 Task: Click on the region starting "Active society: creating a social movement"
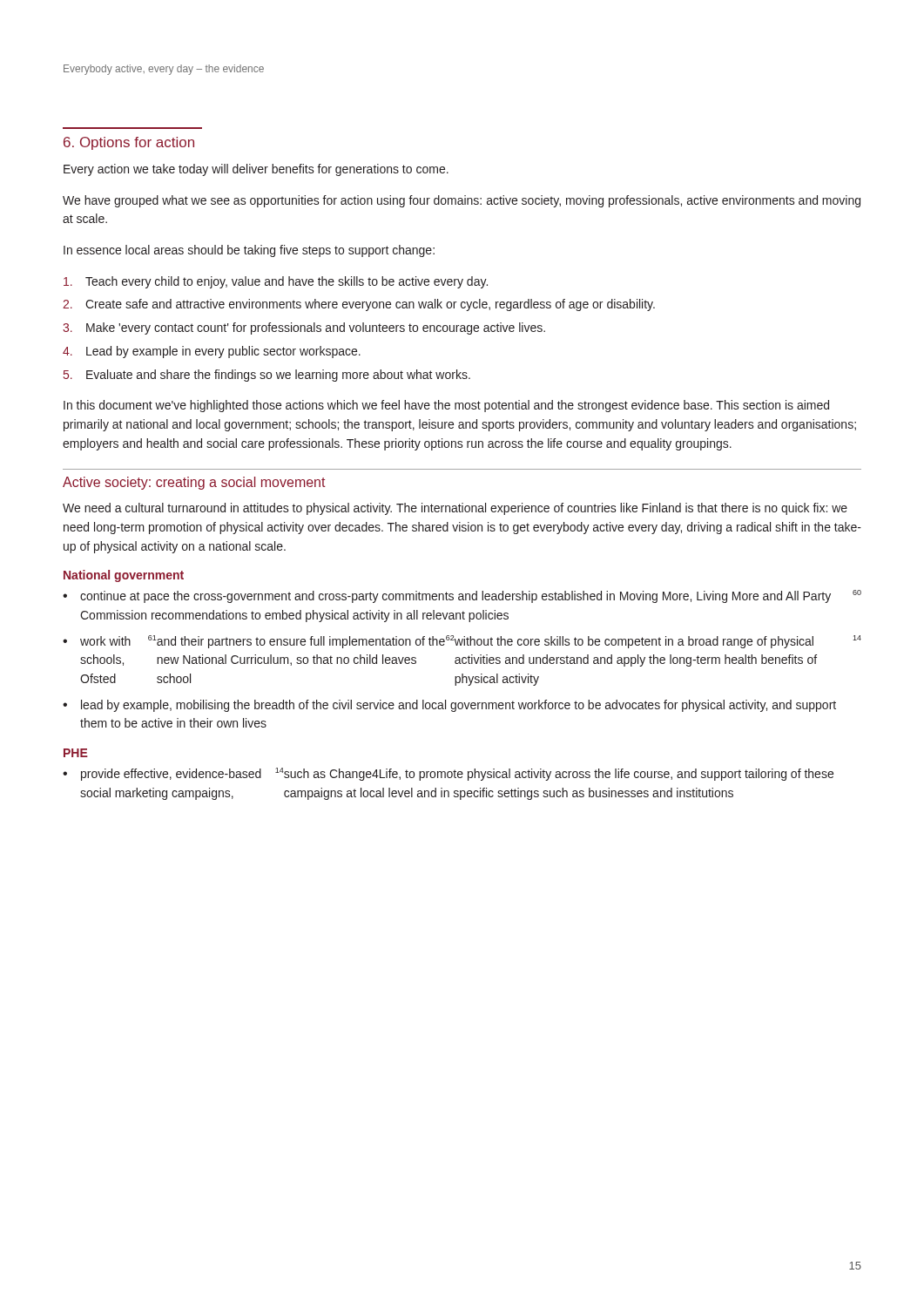(x=462, y=480)
